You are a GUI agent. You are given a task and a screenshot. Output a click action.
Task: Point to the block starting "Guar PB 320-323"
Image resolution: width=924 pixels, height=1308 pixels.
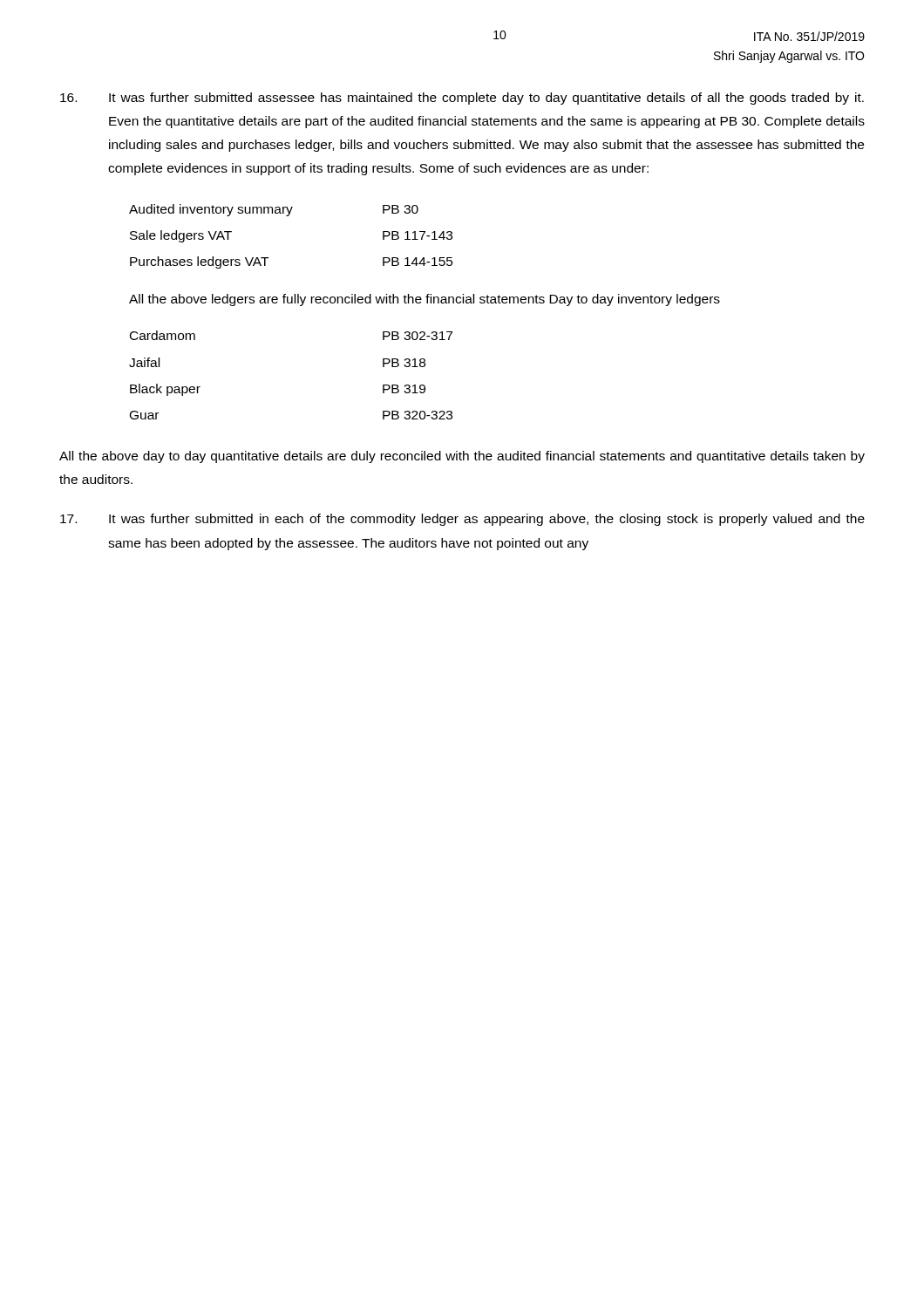[x=142, y=415]
